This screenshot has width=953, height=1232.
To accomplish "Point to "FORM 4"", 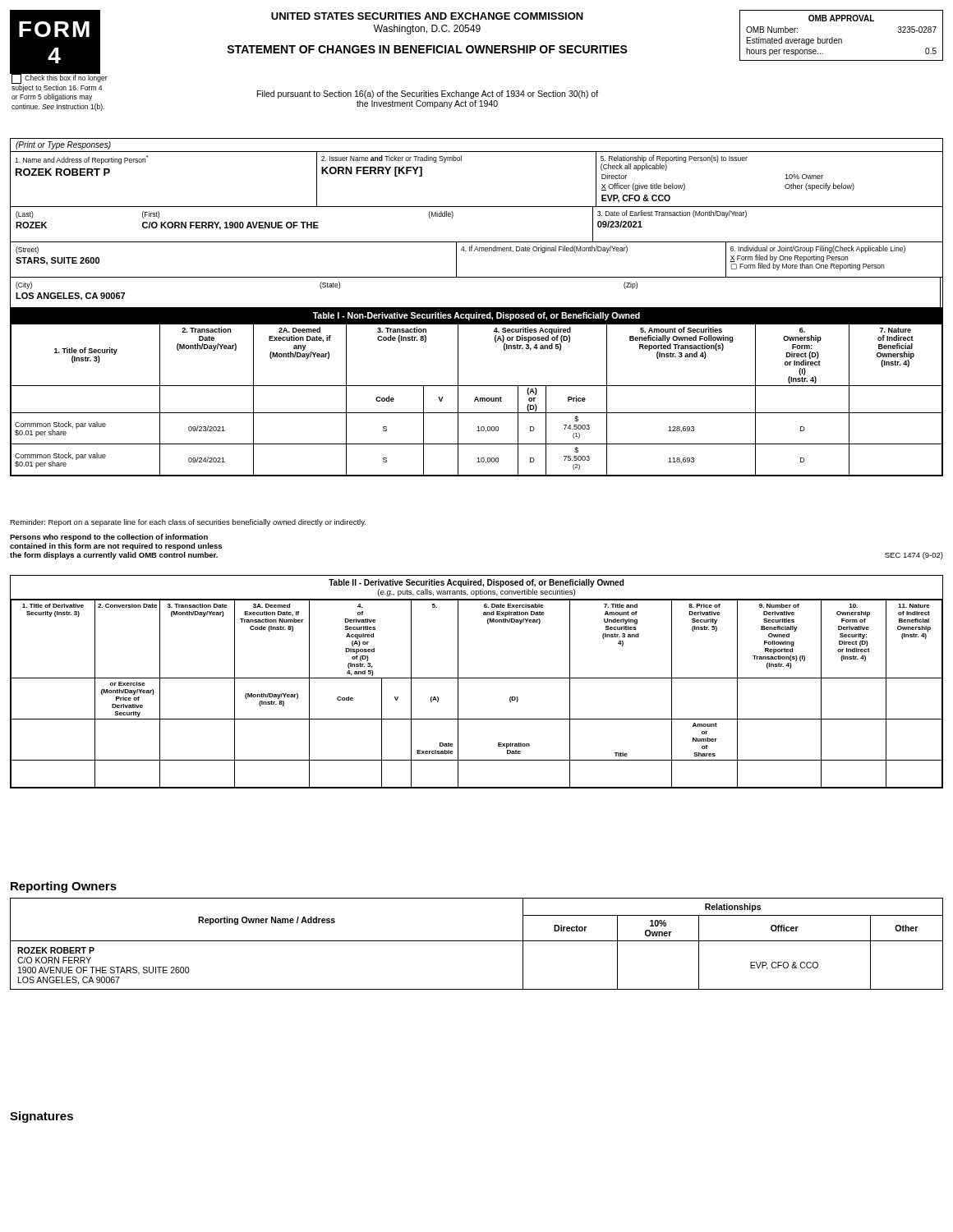I will click(x=55, y=43).
